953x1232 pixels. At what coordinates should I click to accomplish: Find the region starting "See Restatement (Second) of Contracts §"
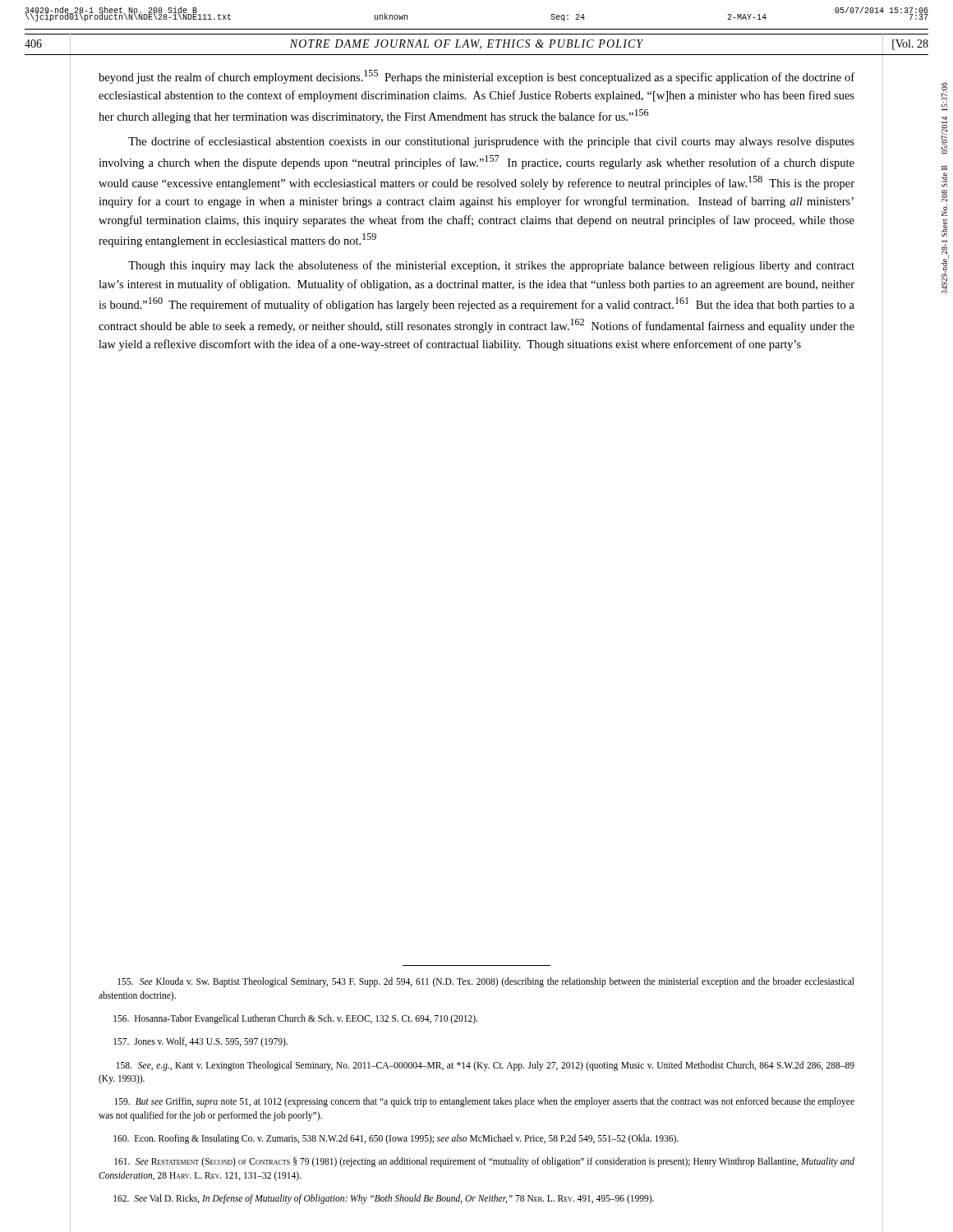pyautogui.click(x=476, y=1169)
